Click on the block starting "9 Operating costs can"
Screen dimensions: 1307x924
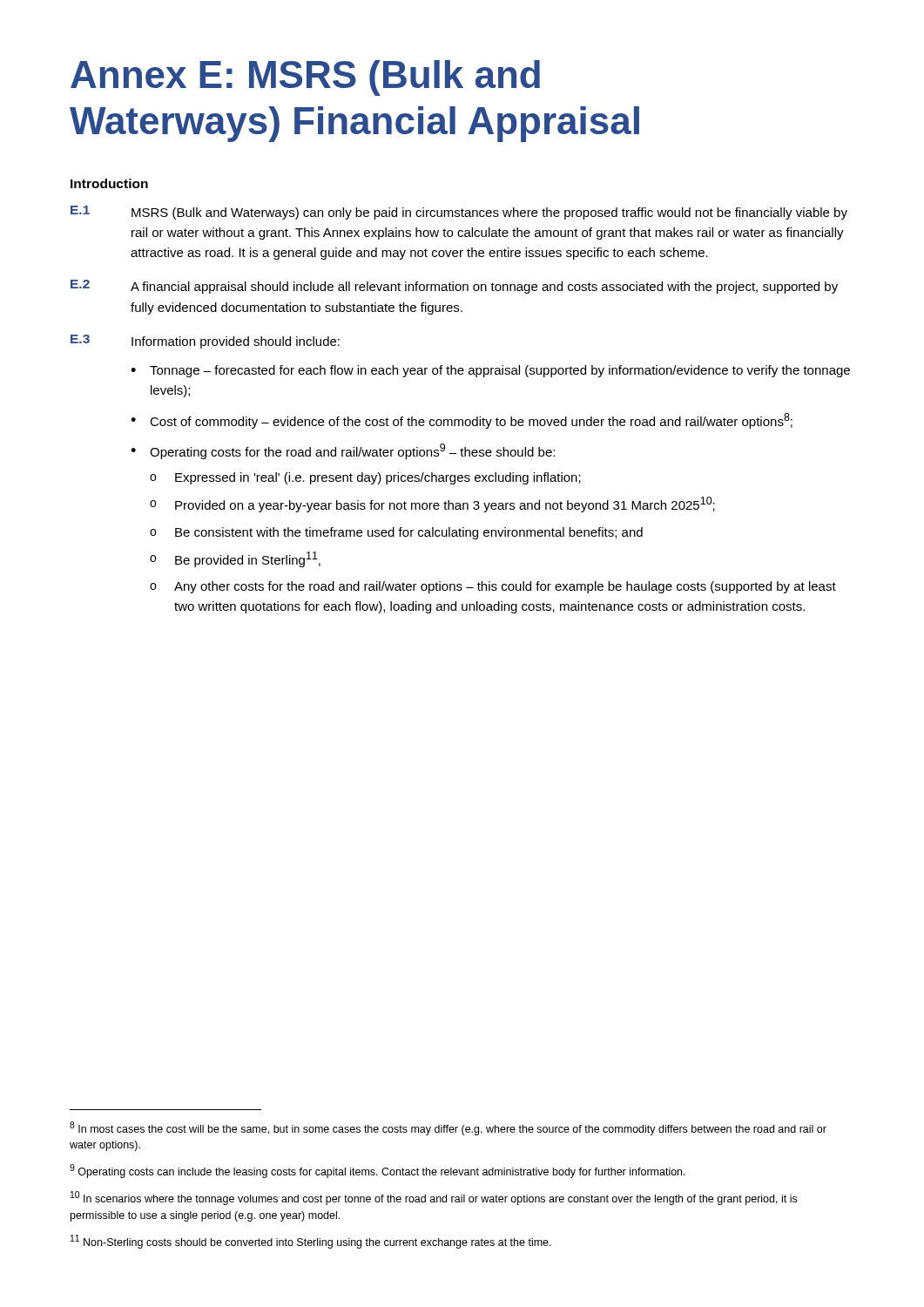(378, 1171)
